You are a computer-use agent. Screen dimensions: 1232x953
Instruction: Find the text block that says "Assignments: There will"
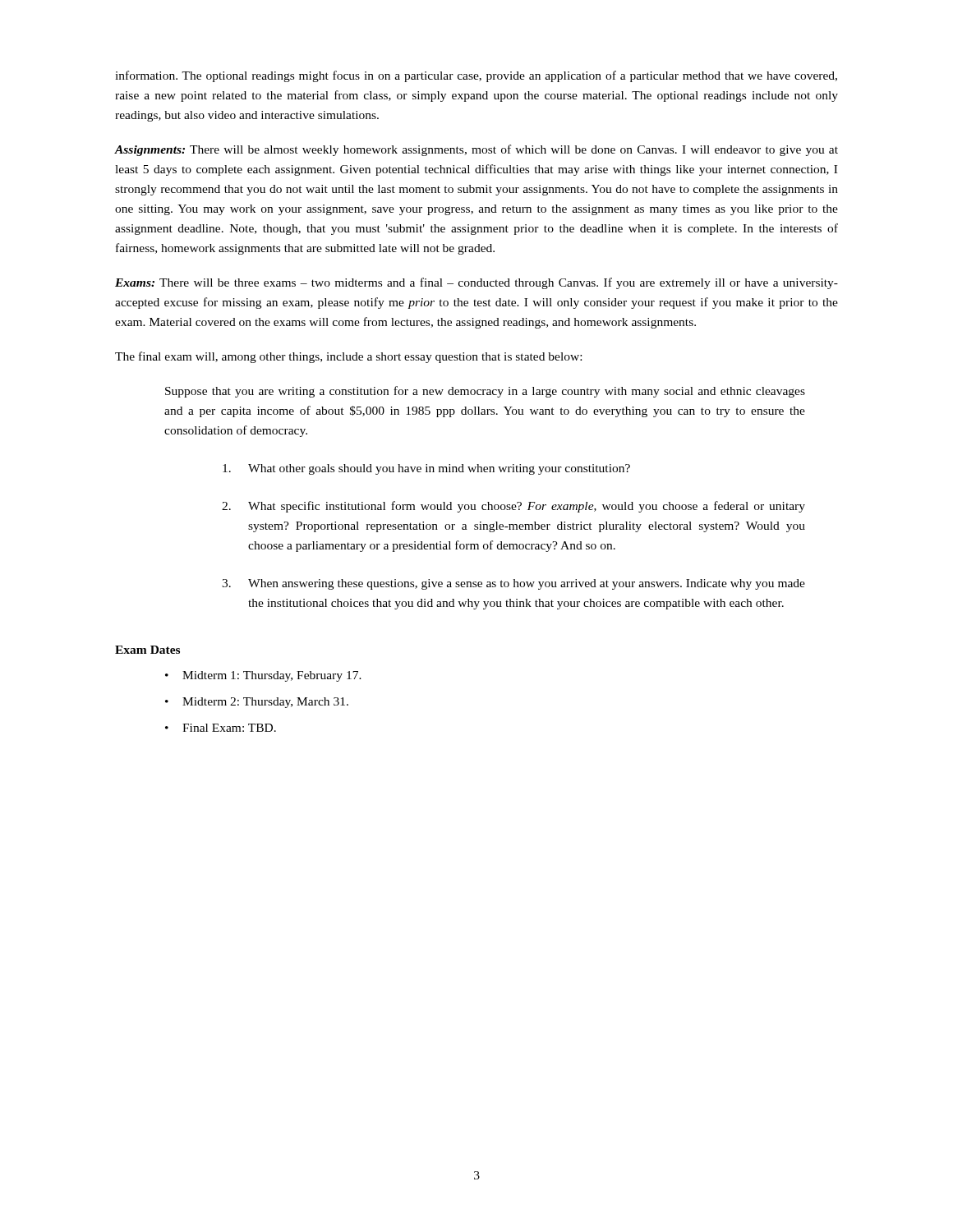click(x=476, y=198)
